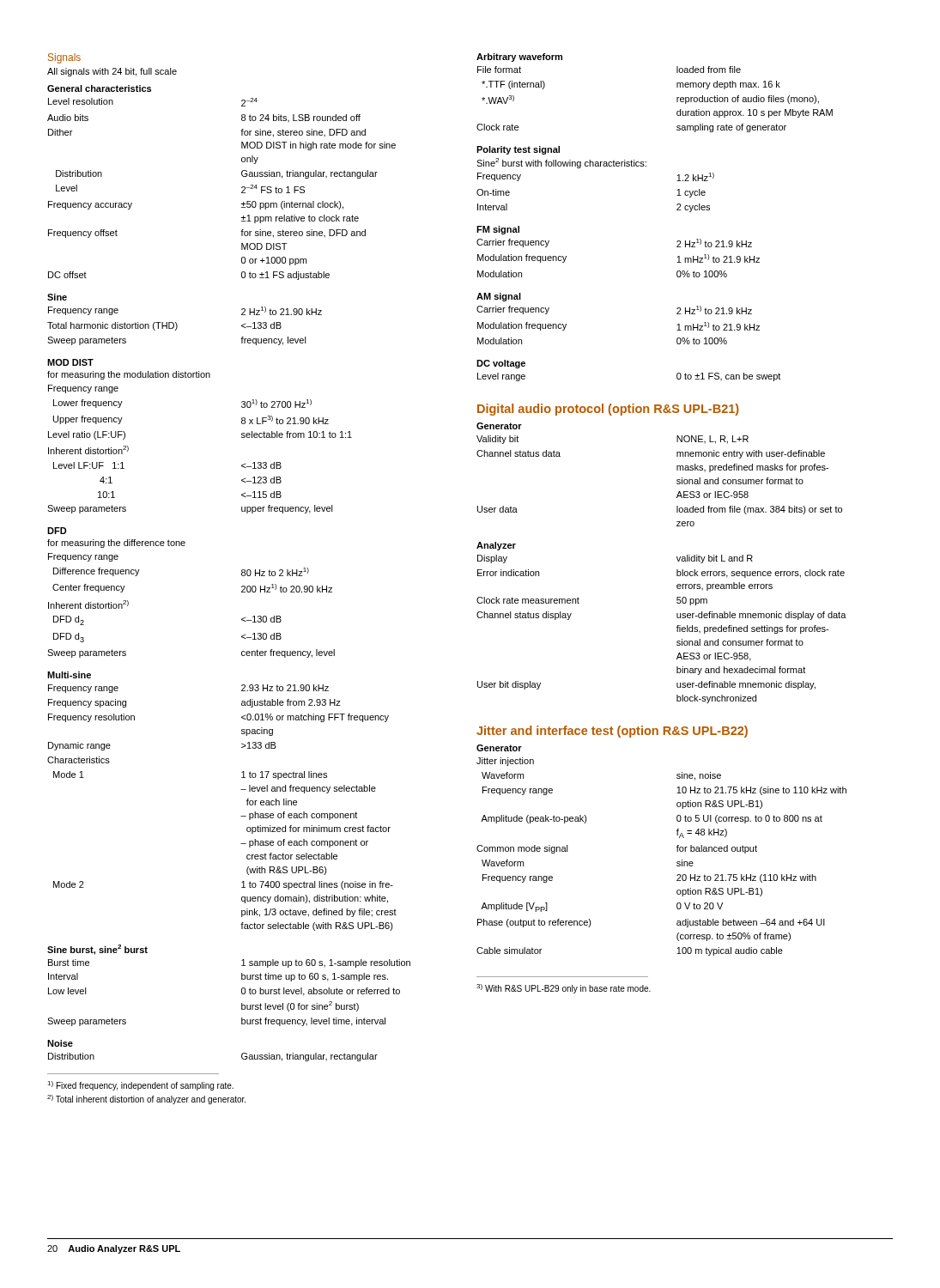This screenshot has width=940, height=1288.
Task: Find the section header that reads "Sine burst, sine2 burst"
Action: pyautogui.click(x=97, y=949)
